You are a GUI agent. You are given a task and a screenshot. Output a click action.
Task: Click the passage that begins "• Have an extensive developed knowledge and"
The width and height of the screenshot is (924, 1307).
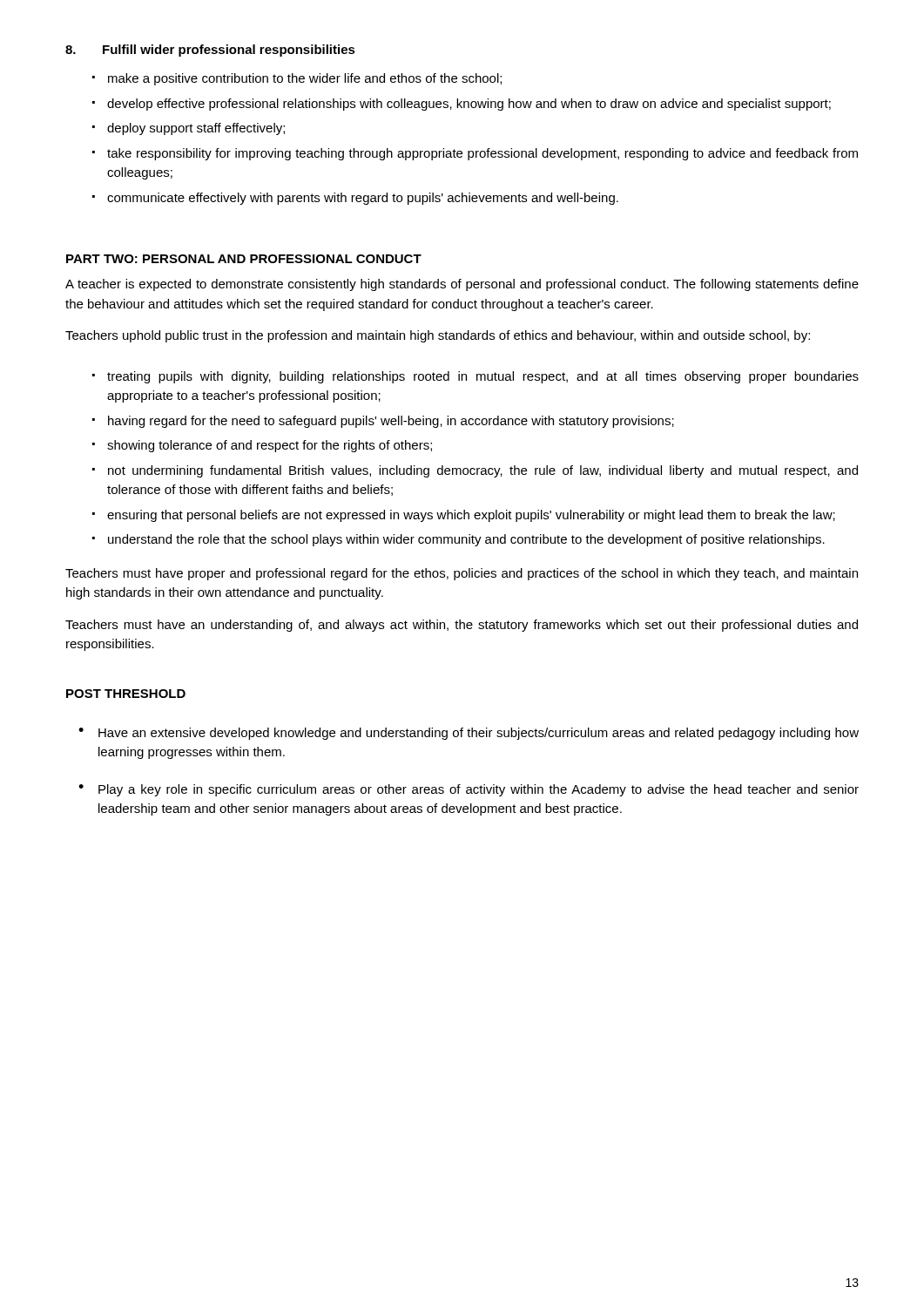pyautogui.click(x=469, y=742)
